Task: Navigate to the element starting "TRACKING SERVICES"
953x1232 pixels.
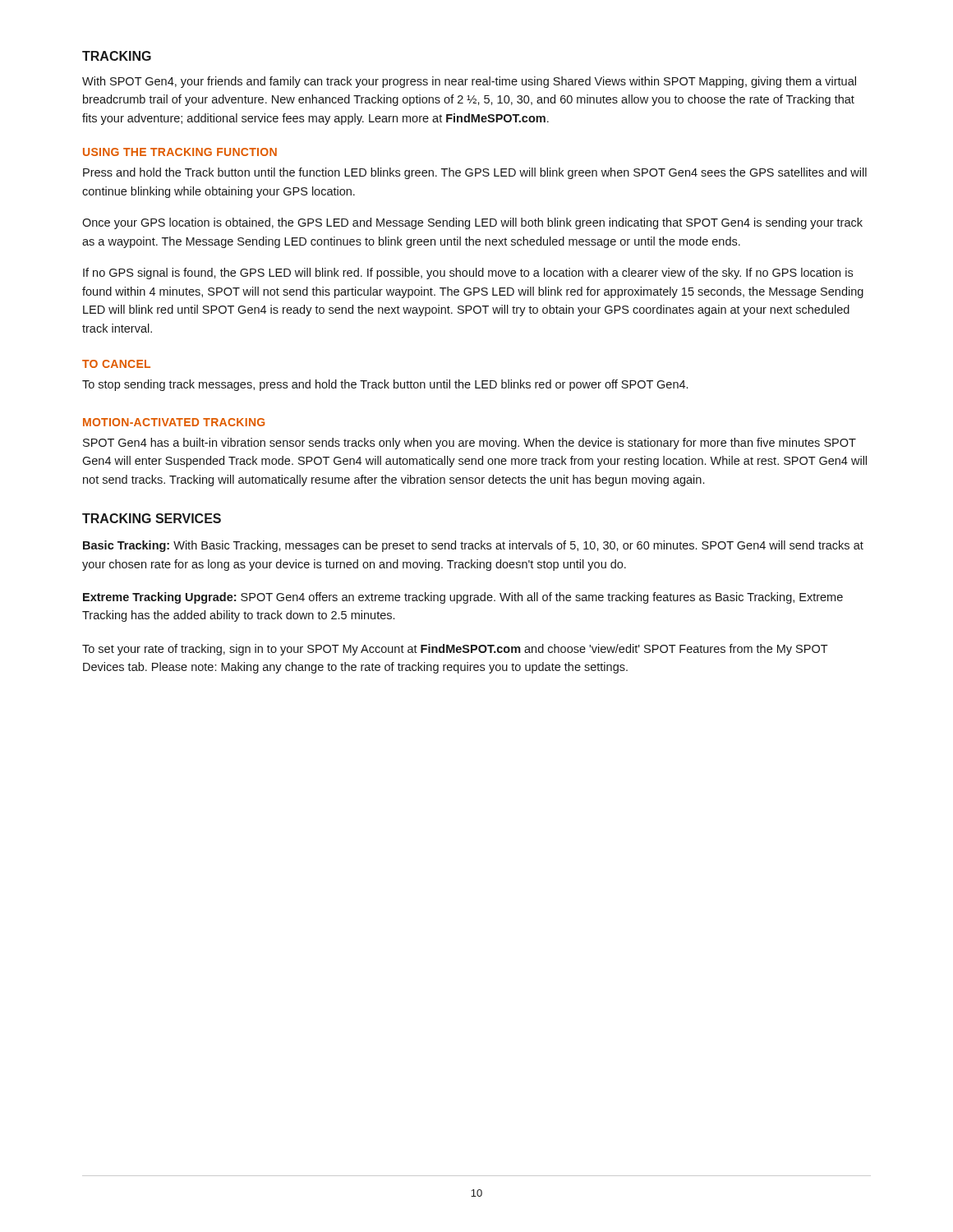Action: [152, 518]
